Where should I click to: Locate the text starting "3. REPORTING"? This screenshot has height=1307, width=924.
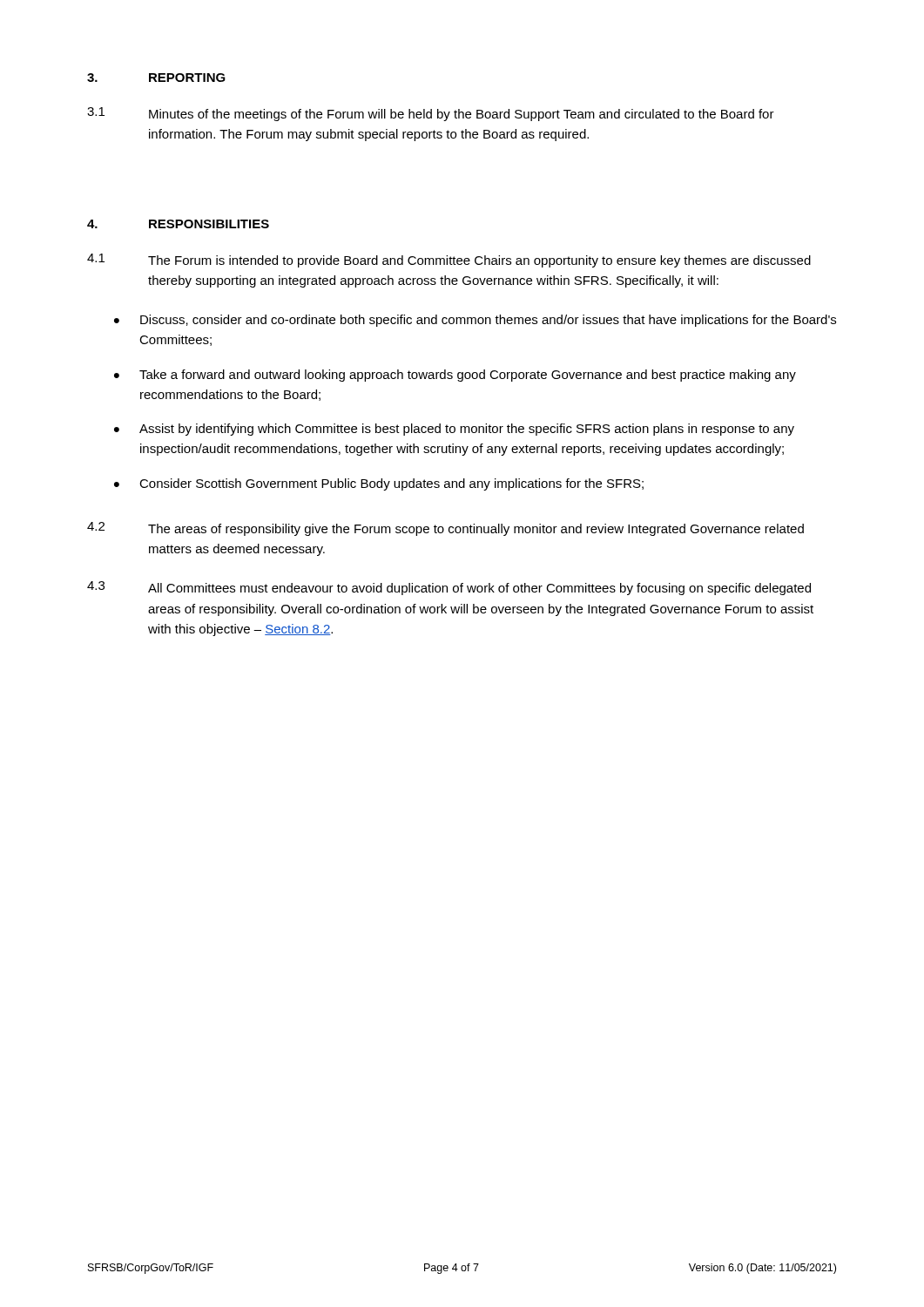coord(156,77)
